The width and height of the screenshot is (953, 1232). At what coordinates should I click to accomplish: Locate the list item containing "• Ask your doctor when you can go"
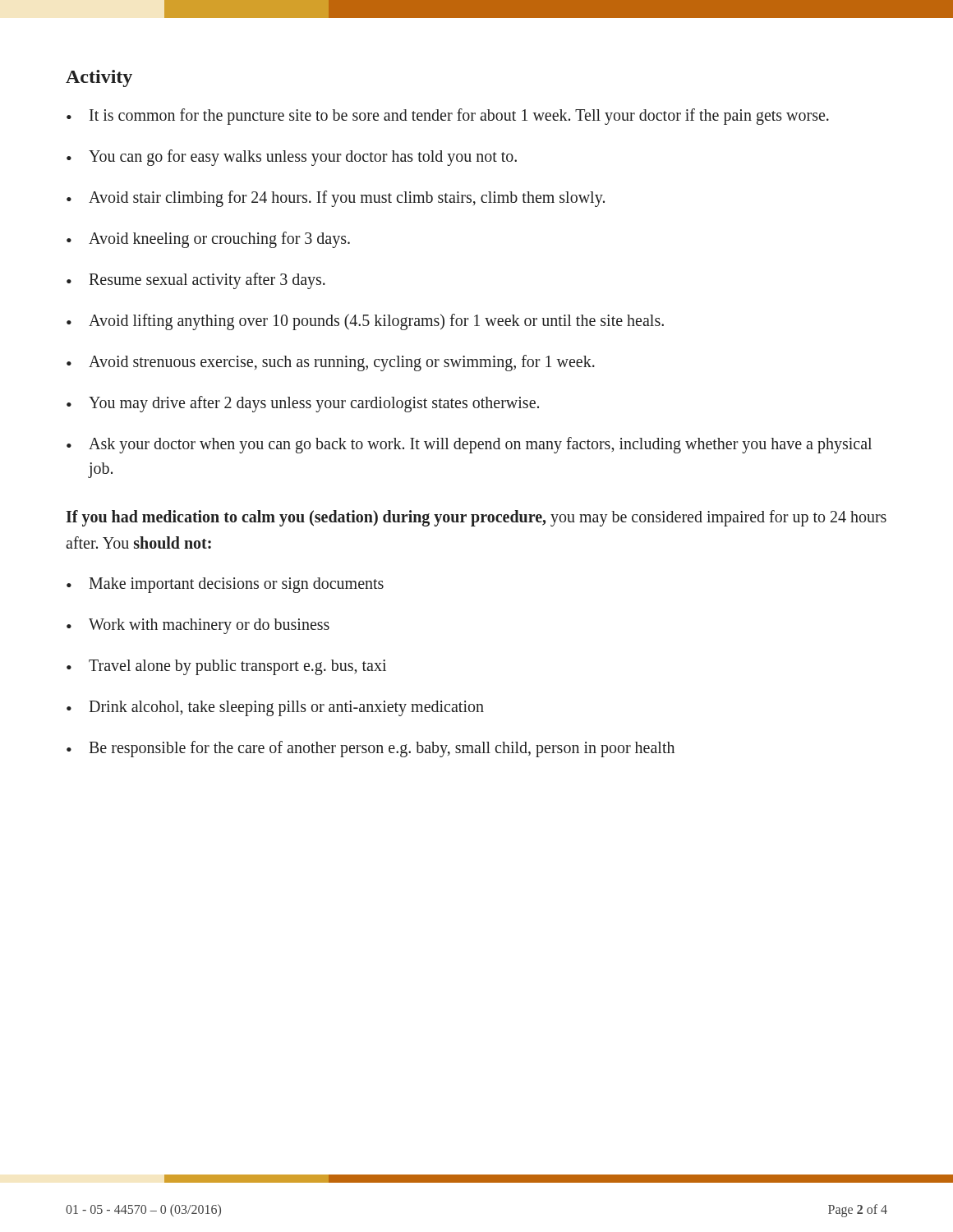click(x=476, y=456)
